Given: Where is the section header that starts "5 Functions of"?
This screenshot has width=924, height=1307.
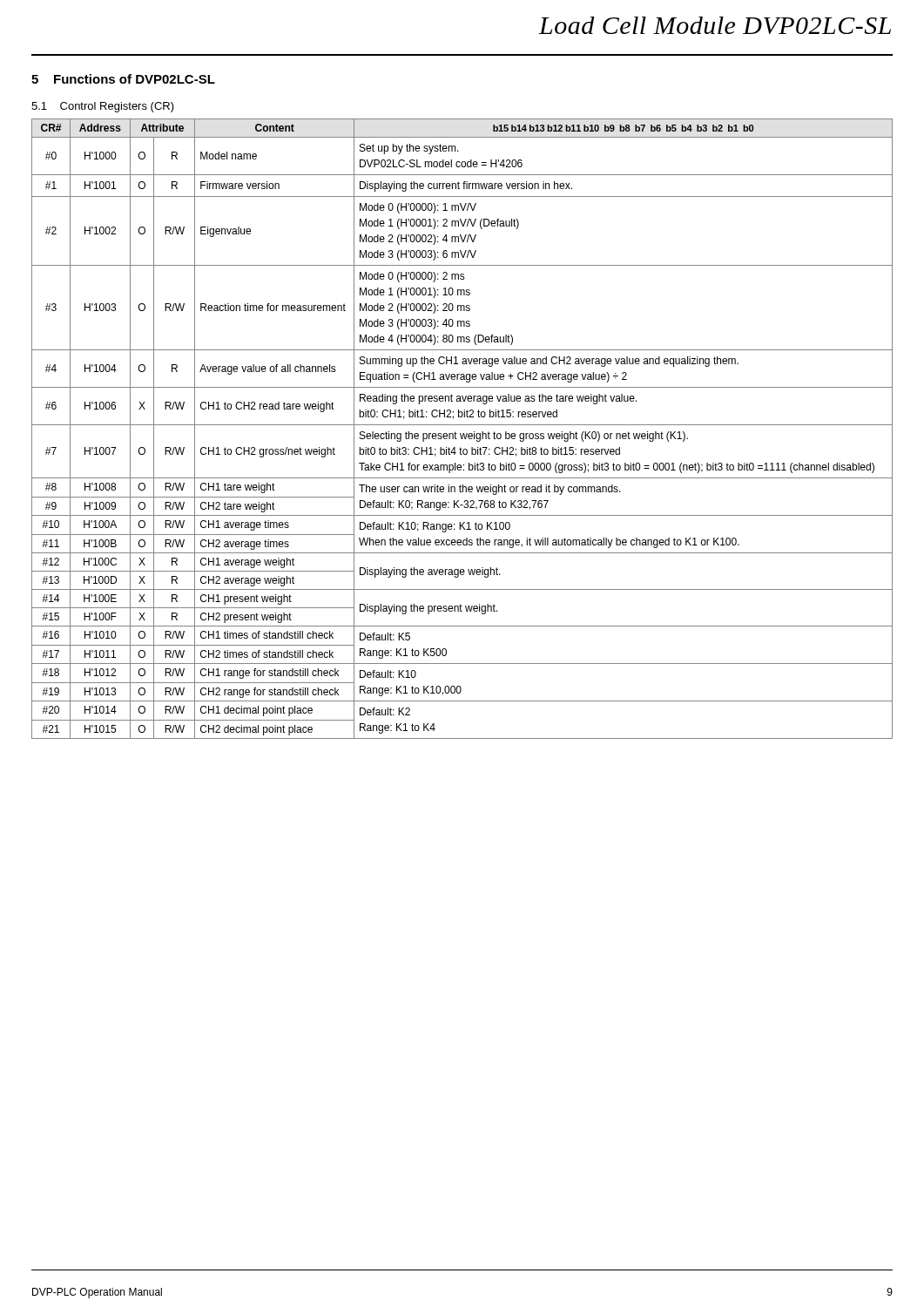Looking at the screenshot, I should 123,79.
